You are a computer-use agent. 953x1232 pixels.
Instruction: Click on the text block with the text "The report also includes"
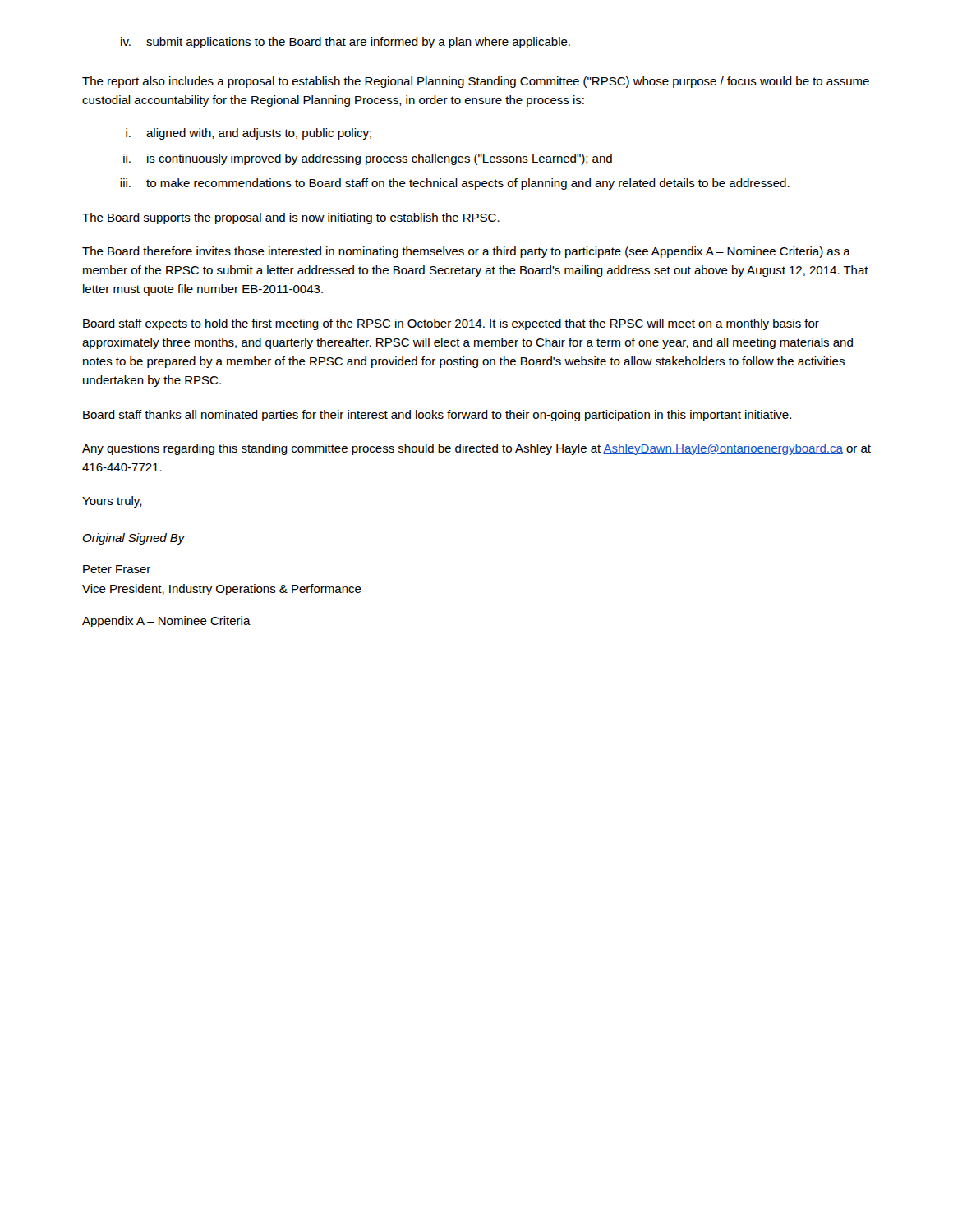coord(476,90)
